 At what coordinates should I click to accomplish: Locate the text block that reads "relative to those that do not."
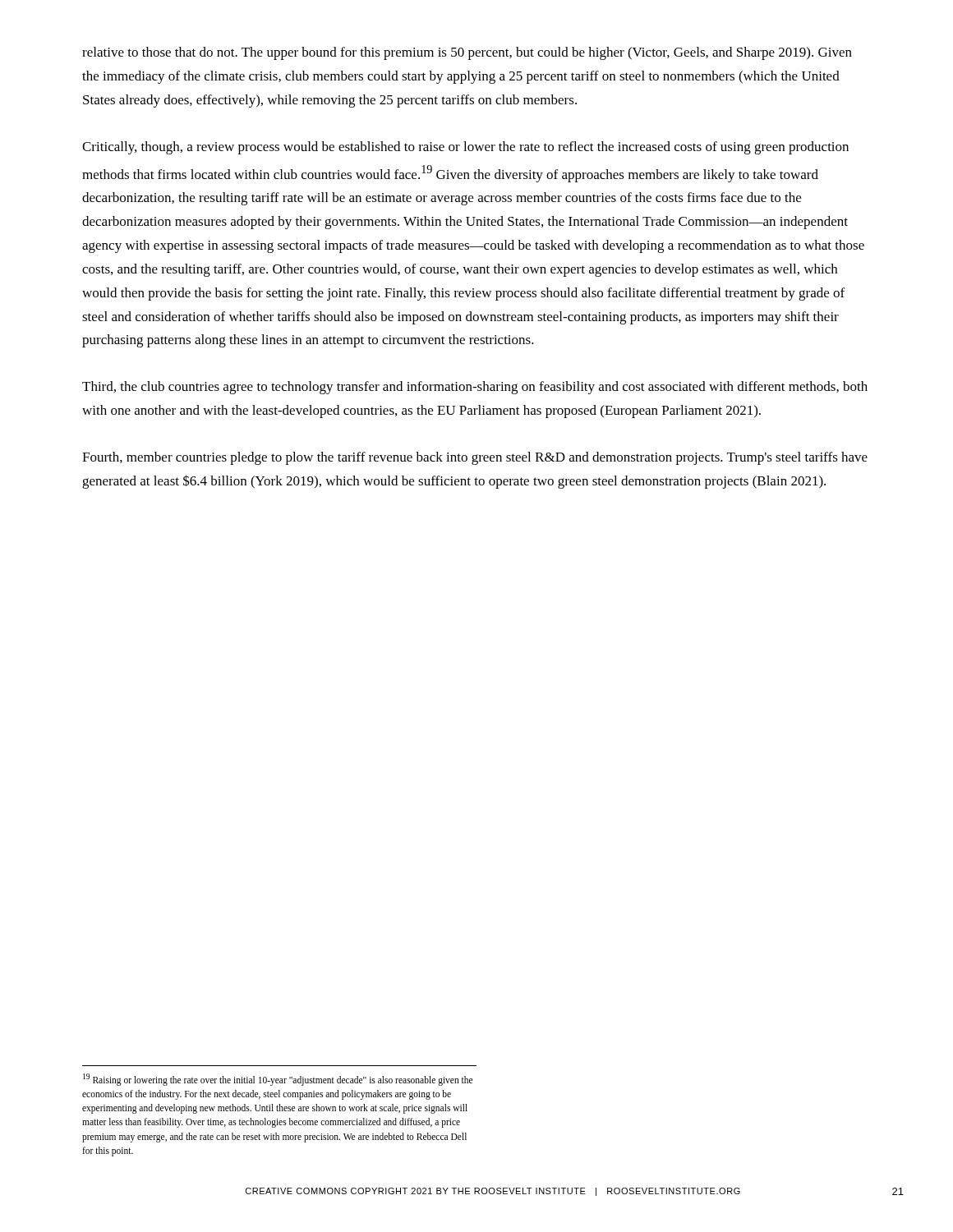[467, 76]
